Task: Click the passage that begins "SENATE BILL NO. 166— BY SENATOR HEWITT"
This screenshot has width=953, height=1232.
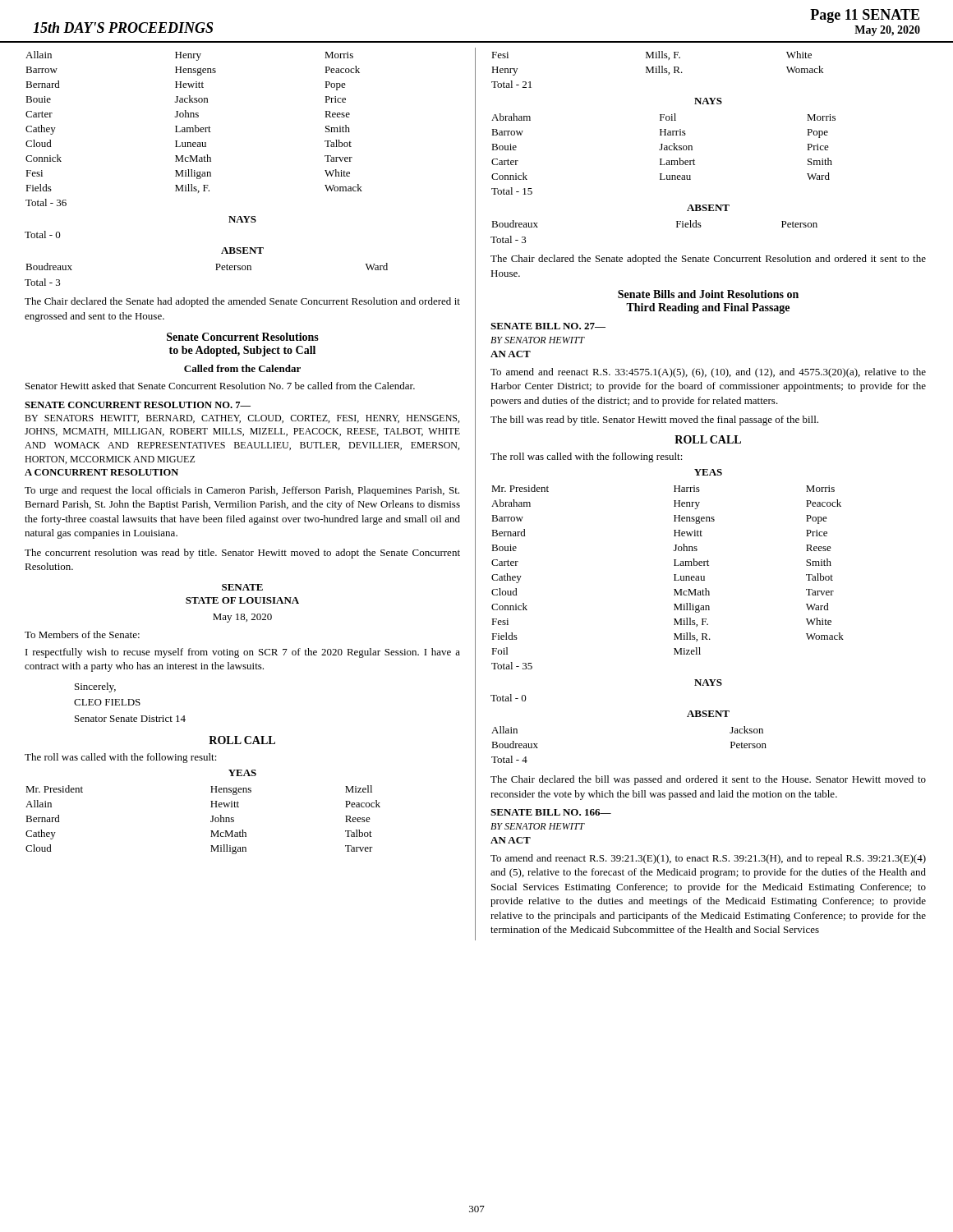Action: pos(551,826)
